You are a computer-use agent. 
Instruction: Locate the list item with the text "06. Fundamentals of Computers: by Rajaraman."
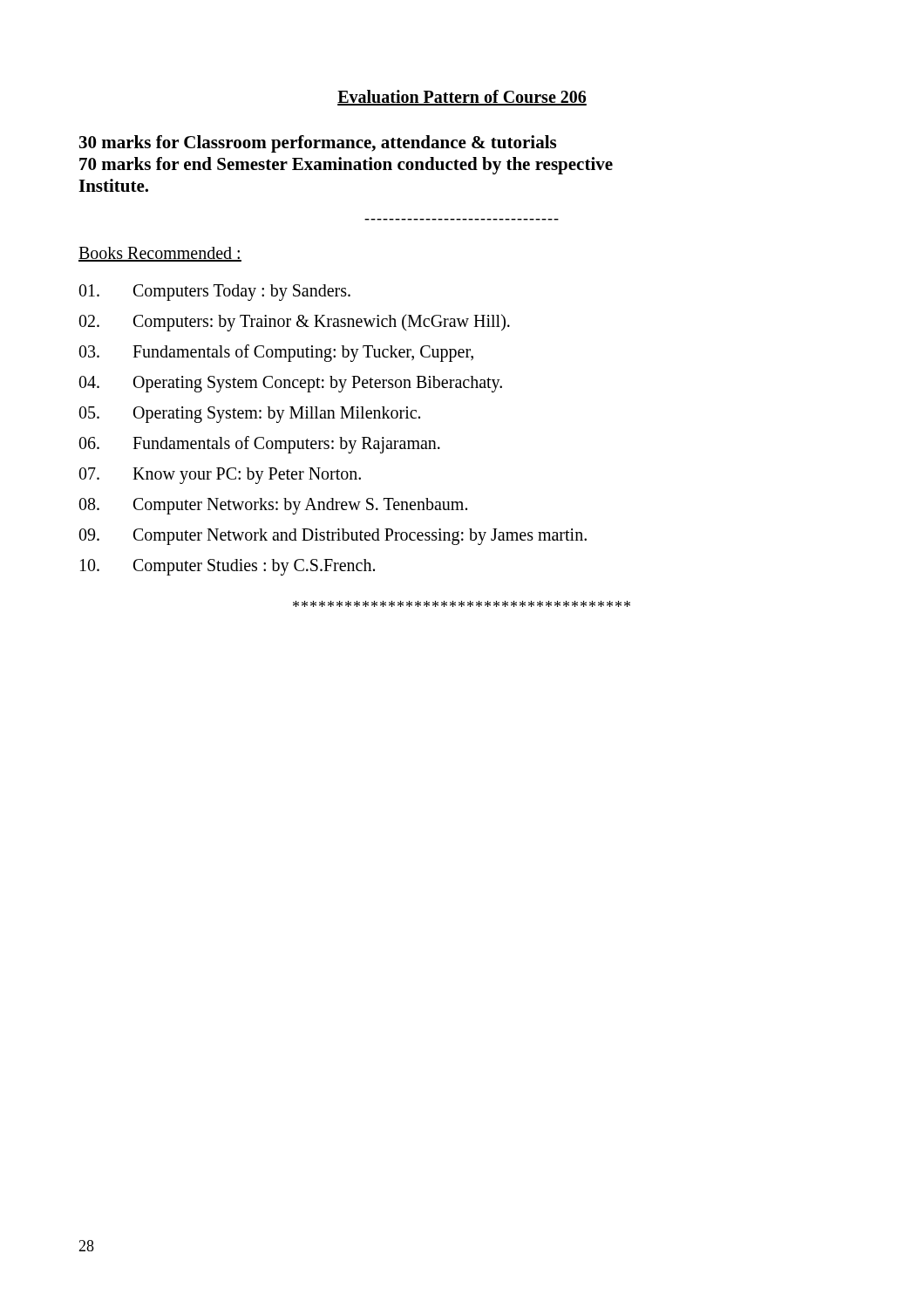pyautogui.click(x=260, y=443)
